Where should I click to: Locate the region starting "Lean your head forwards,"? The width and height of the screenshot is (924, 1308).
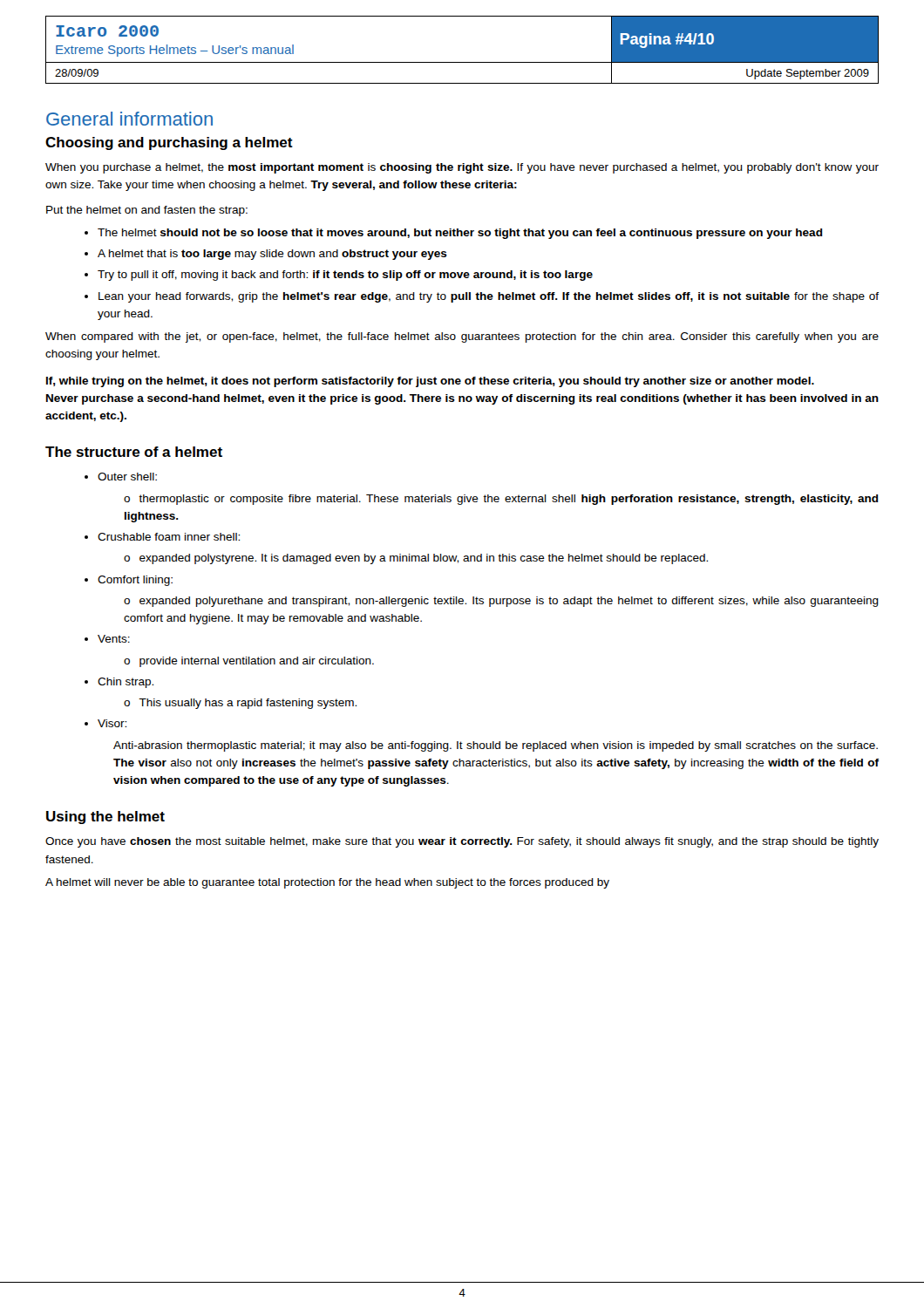pyautogui.click(x=488, y=304)
